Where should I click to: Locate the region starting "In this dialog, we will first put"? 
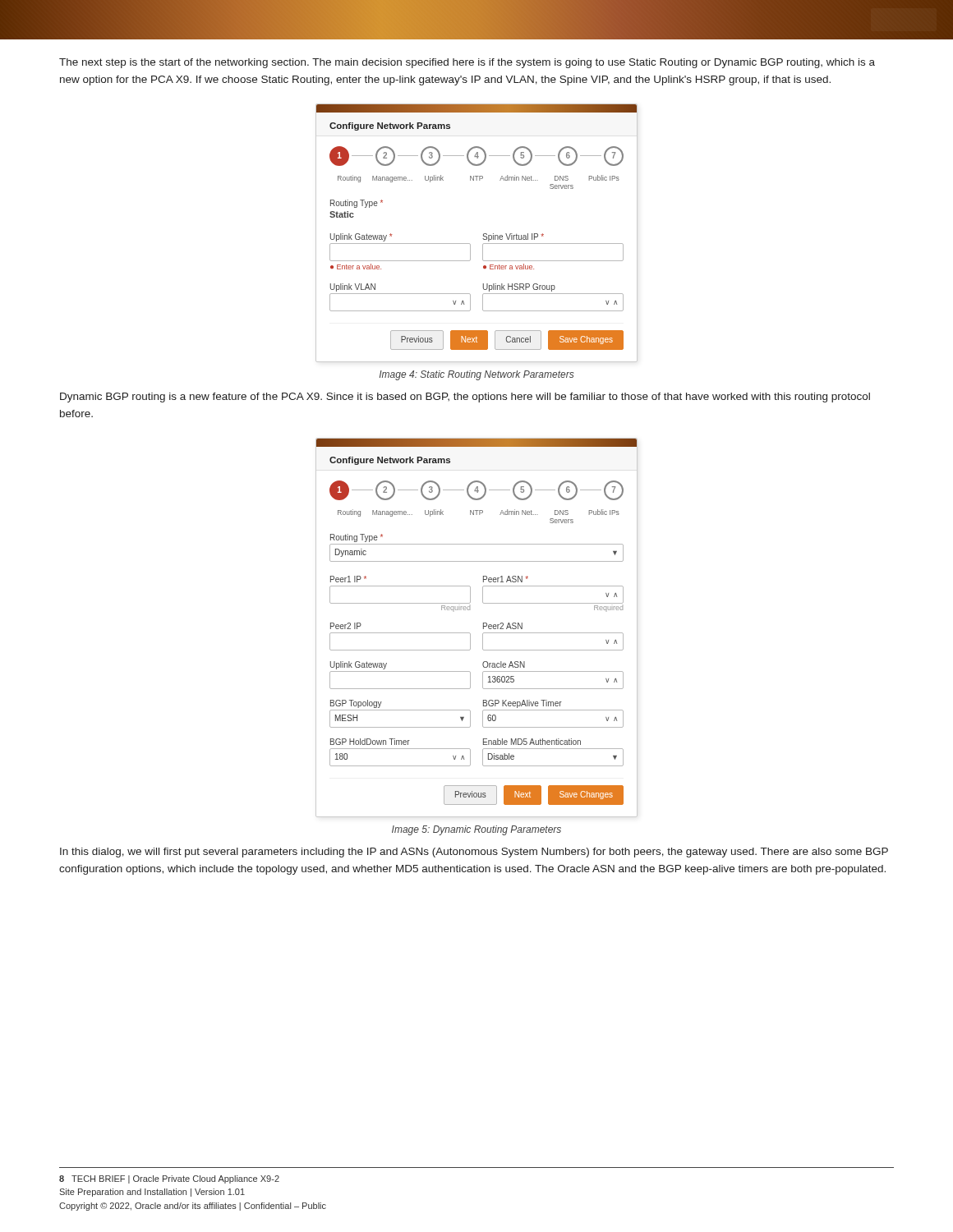tap(474, 860)
